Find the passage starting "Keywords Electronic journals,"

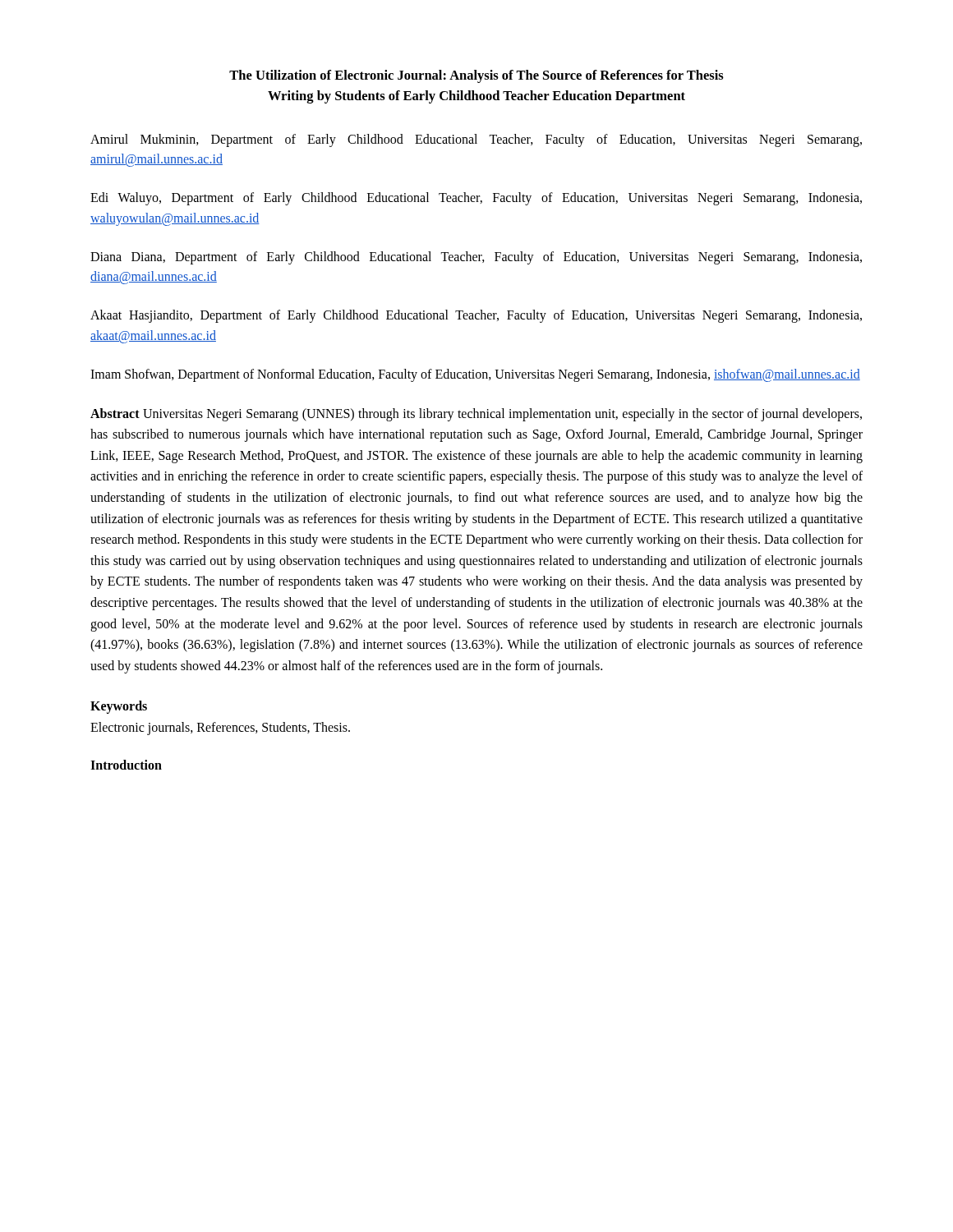click(221, 717)
